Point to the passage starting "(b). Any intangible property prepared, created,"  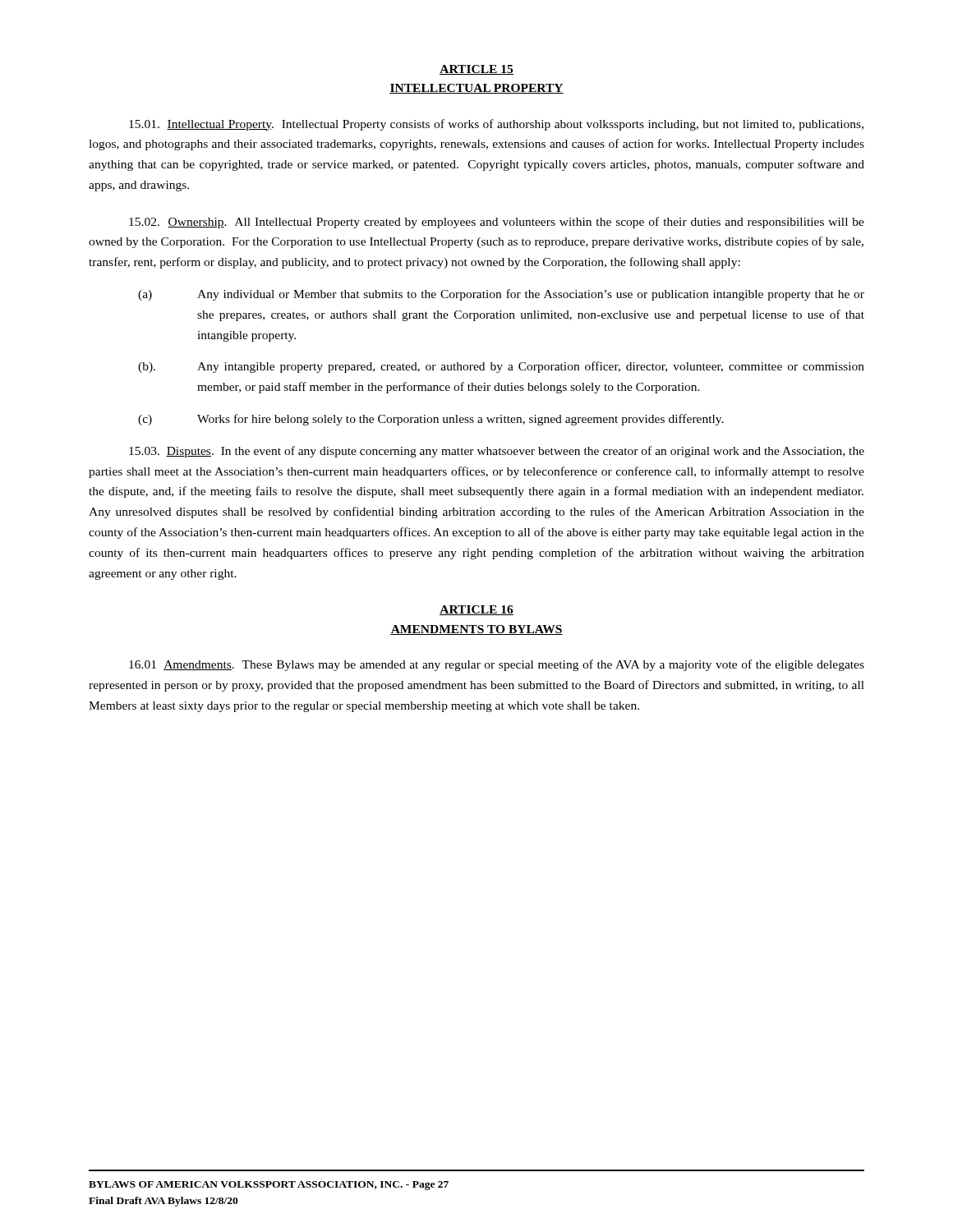click(x=476, y=377)
